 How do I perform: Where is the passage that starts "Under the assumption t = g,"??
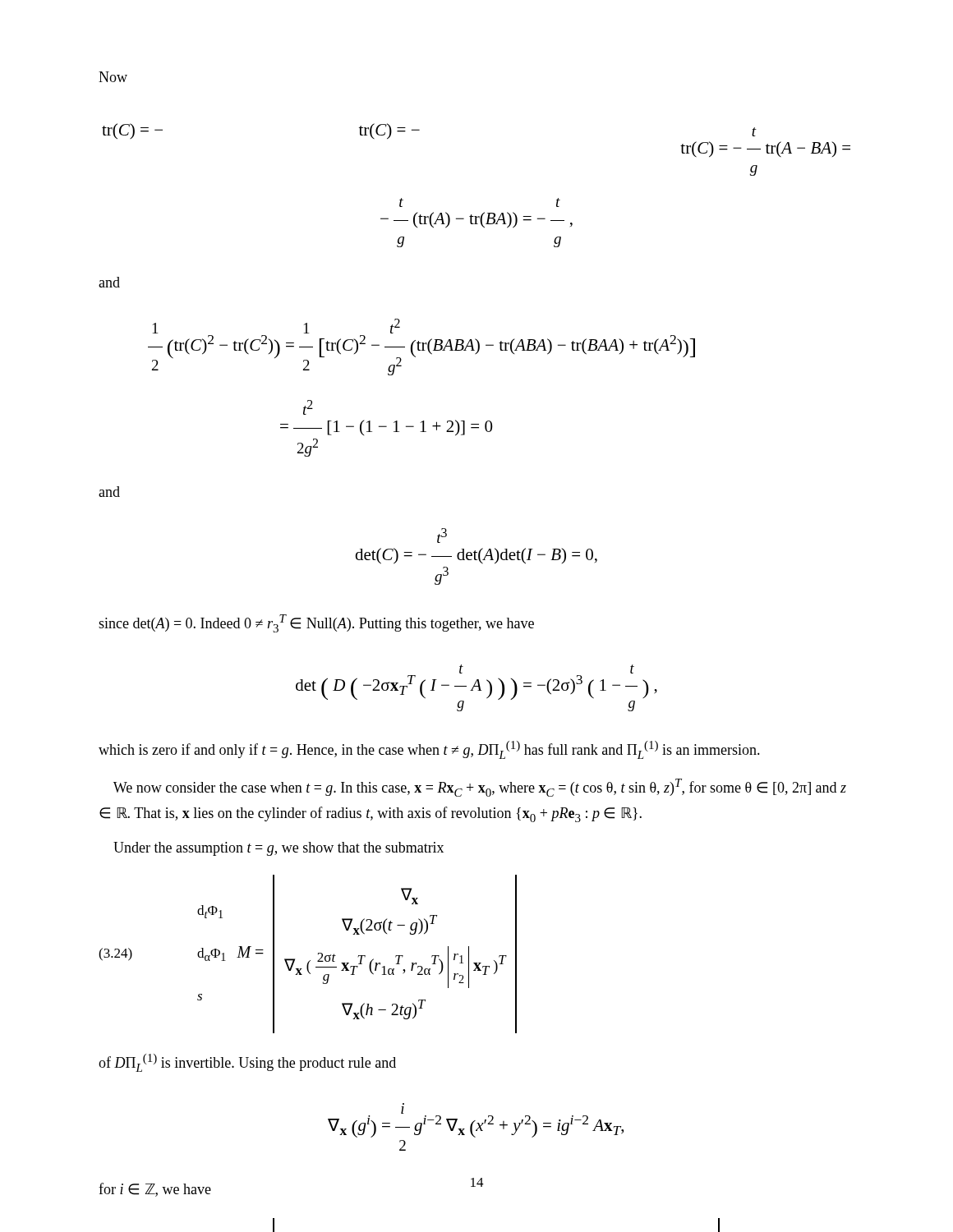click(x=271, y=847)
